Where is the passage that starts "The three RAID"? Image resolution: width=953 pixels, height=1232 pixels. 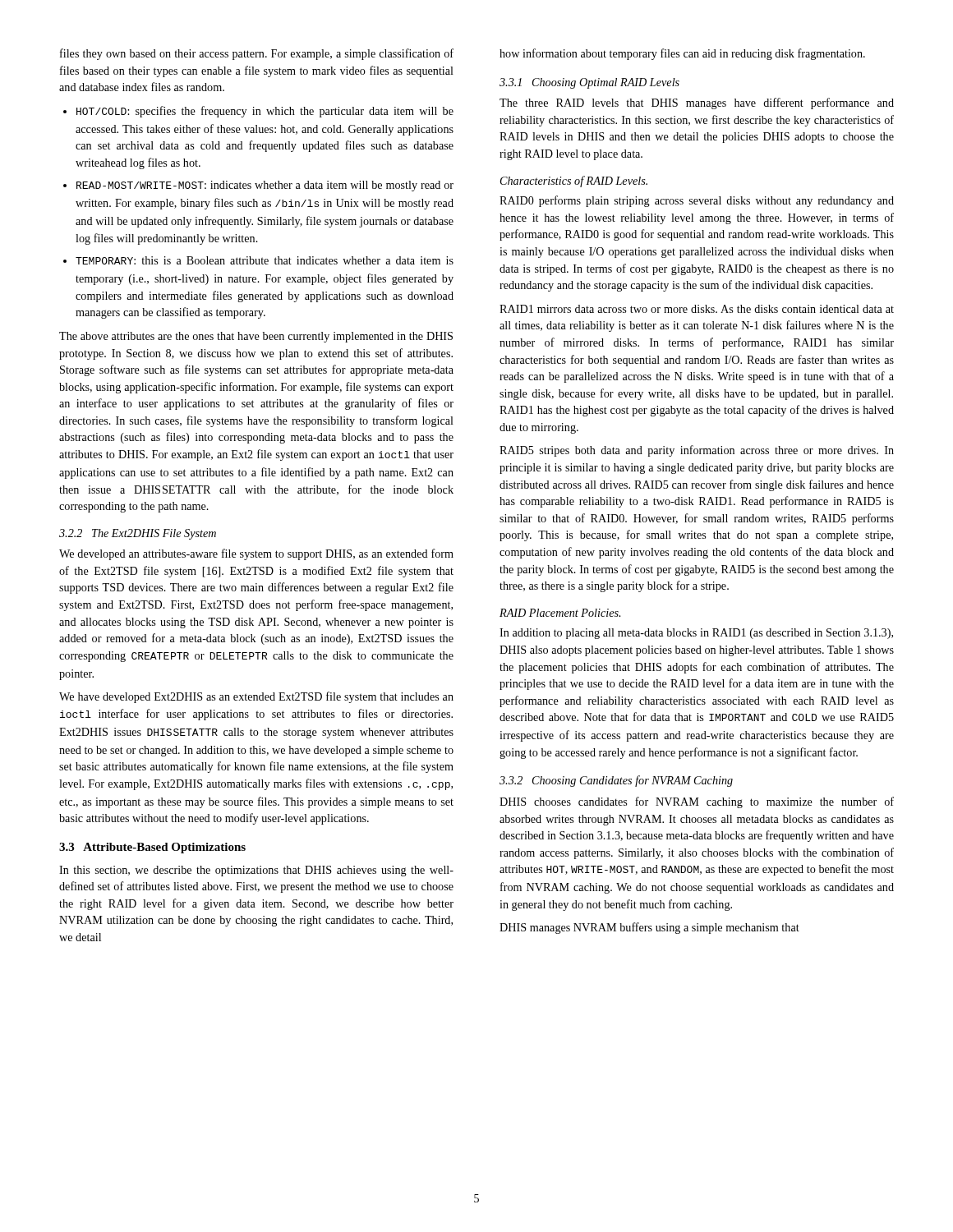(697, 128)
